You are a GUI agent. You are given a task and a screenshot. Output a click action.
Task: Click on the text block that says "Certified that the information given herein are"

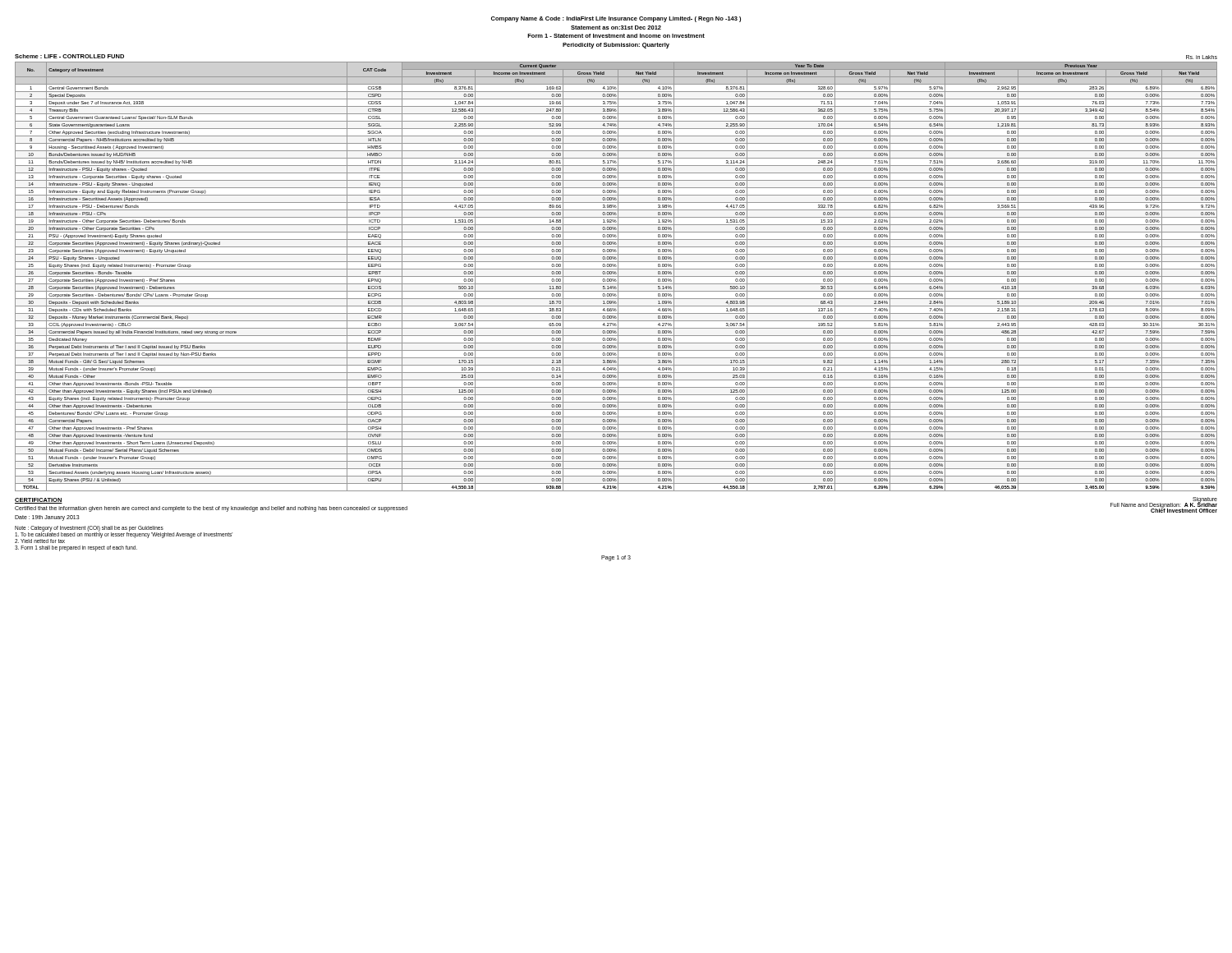point(211,508)
